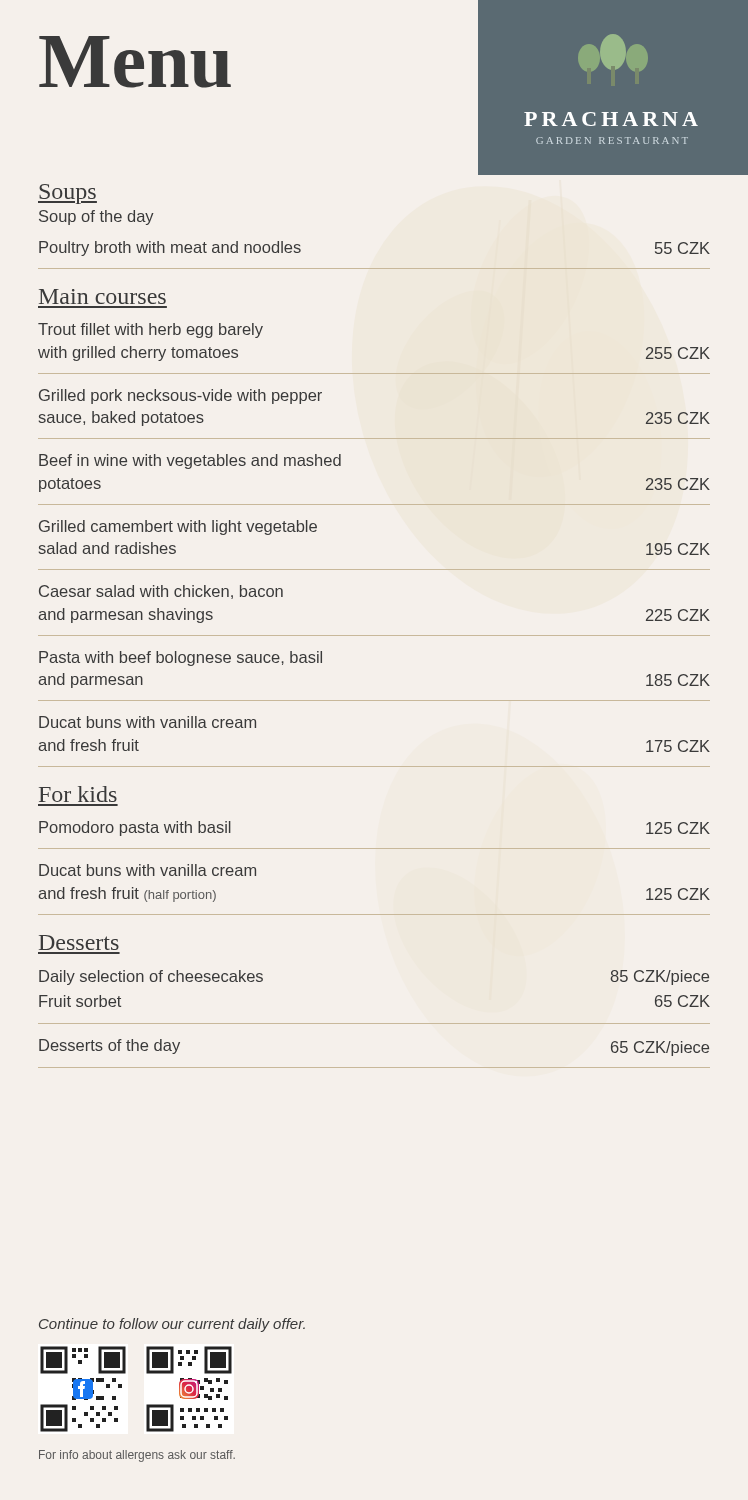Navigate to the element starting "Caesar salad with chicken, baconand parmesan shavings 225"

click(x=161, y=592)
